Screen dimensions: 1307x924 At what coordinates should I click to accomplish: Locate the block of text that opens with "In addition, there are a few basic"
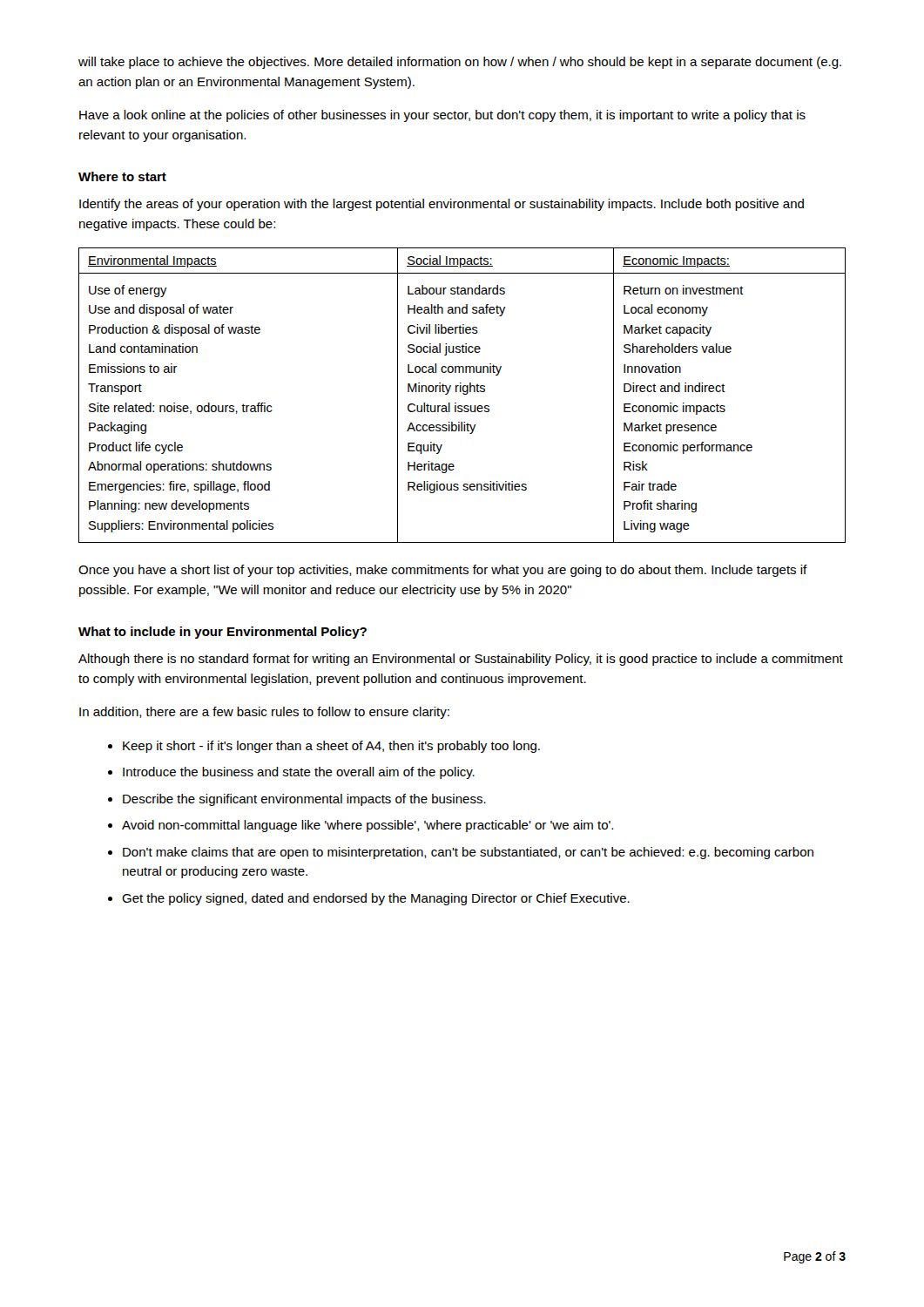coord(264,712)
